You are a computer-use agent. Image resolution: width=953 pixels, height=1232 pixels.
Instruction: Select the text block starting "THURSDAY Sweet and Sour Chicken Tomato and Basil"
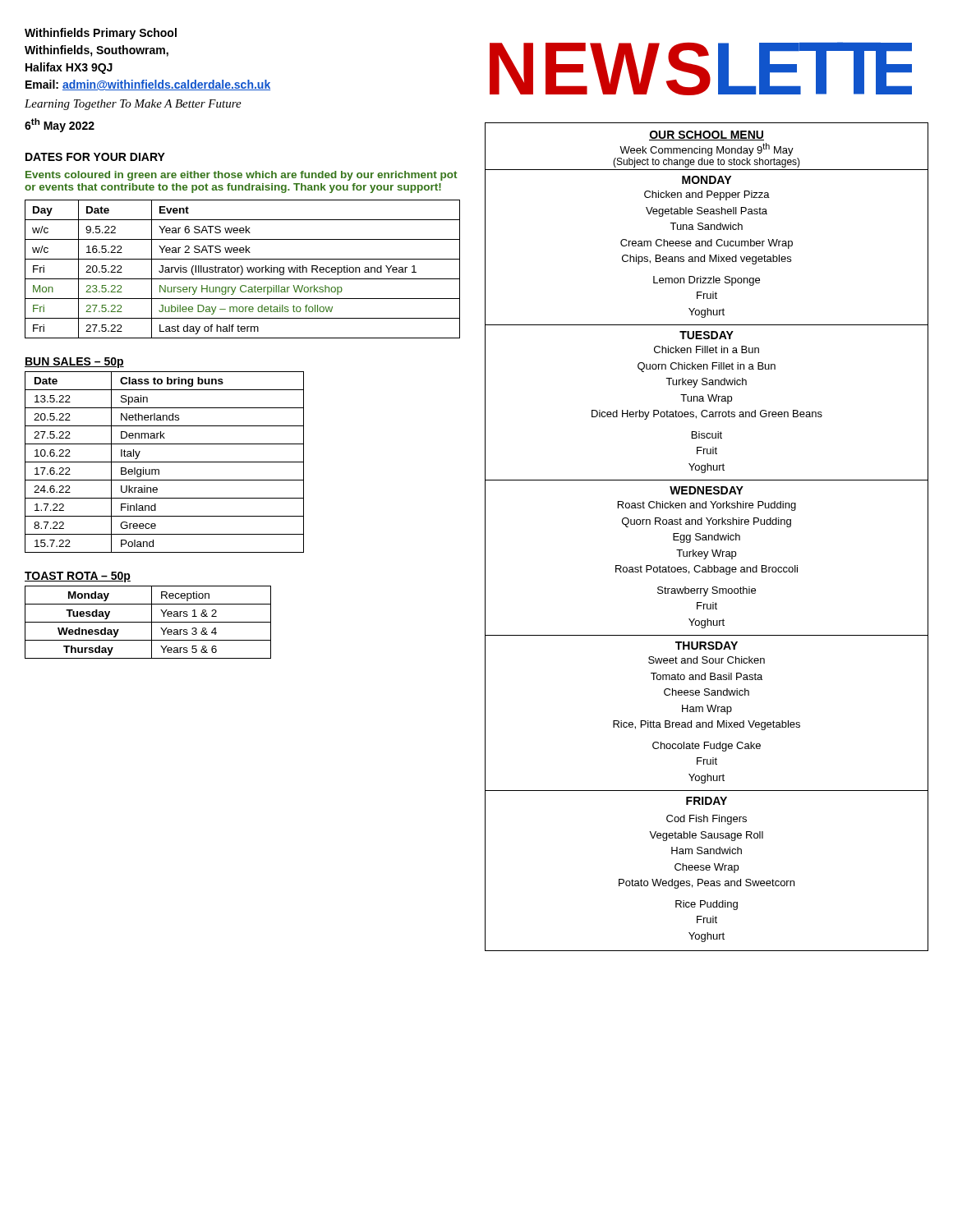pyautogui.click(x=707, y=712)
